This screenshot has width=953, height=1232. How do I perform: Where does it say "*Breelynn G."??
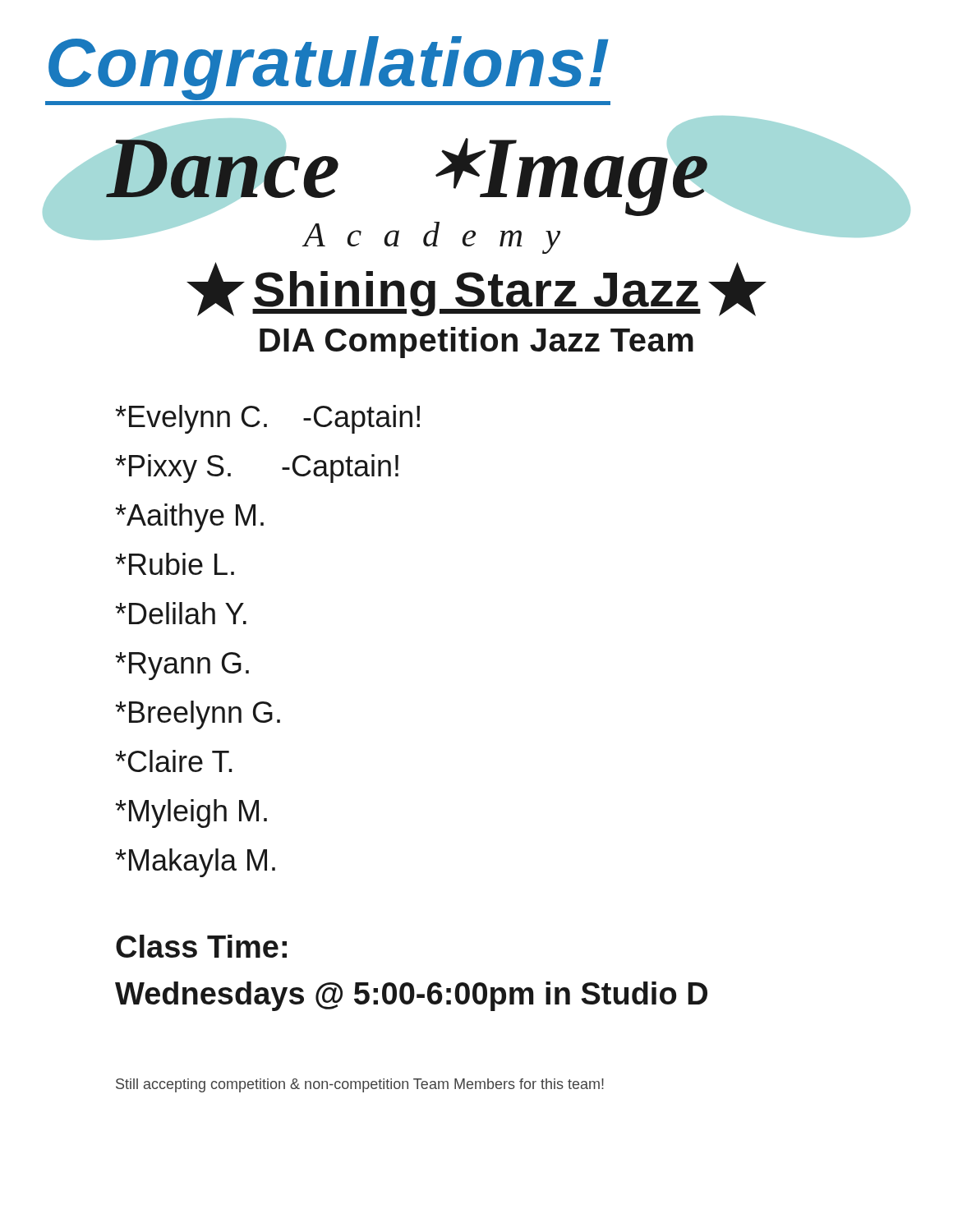[199, 713]
